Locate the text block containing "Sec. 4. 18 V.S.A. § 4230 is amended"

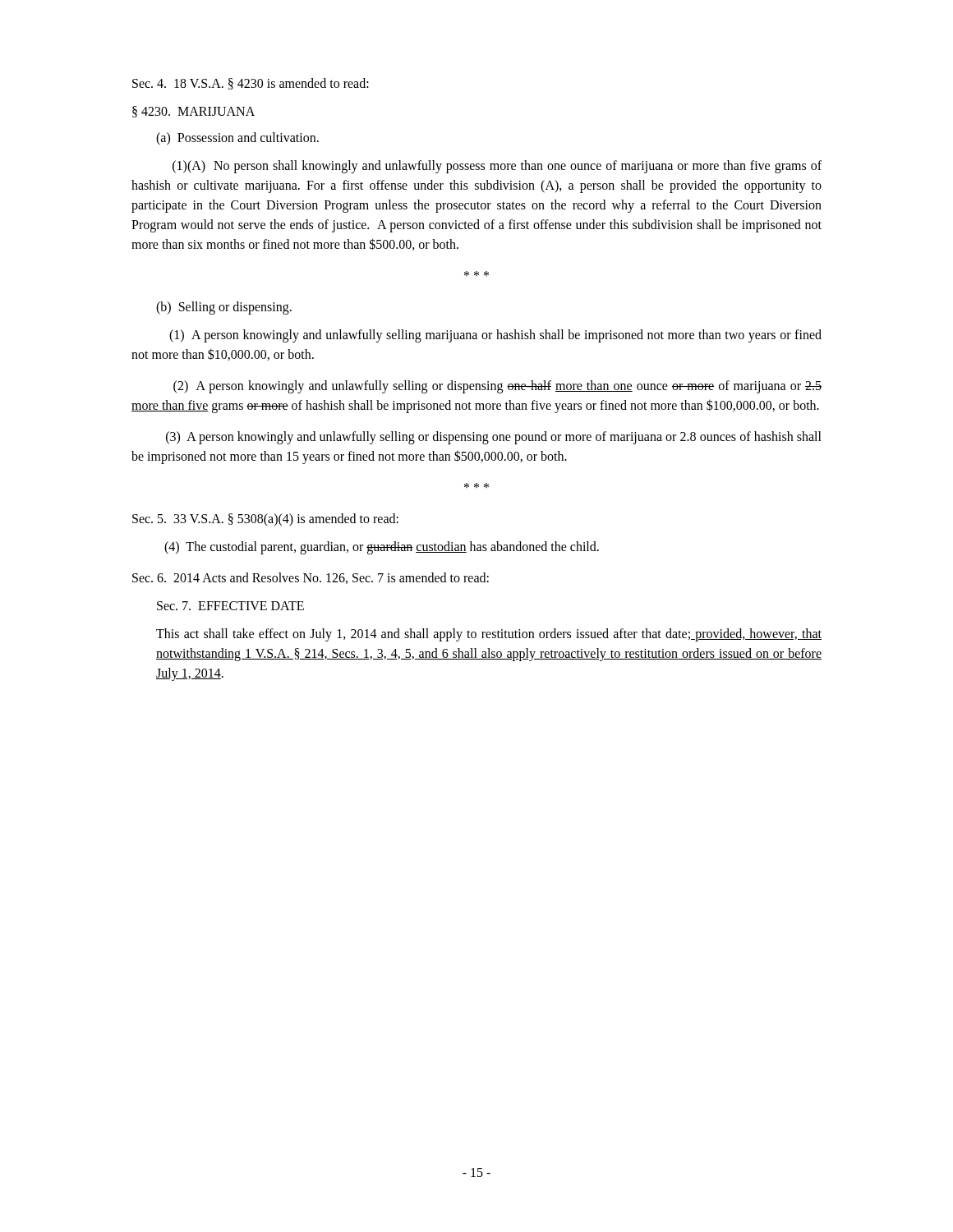(x=250, y=83)
